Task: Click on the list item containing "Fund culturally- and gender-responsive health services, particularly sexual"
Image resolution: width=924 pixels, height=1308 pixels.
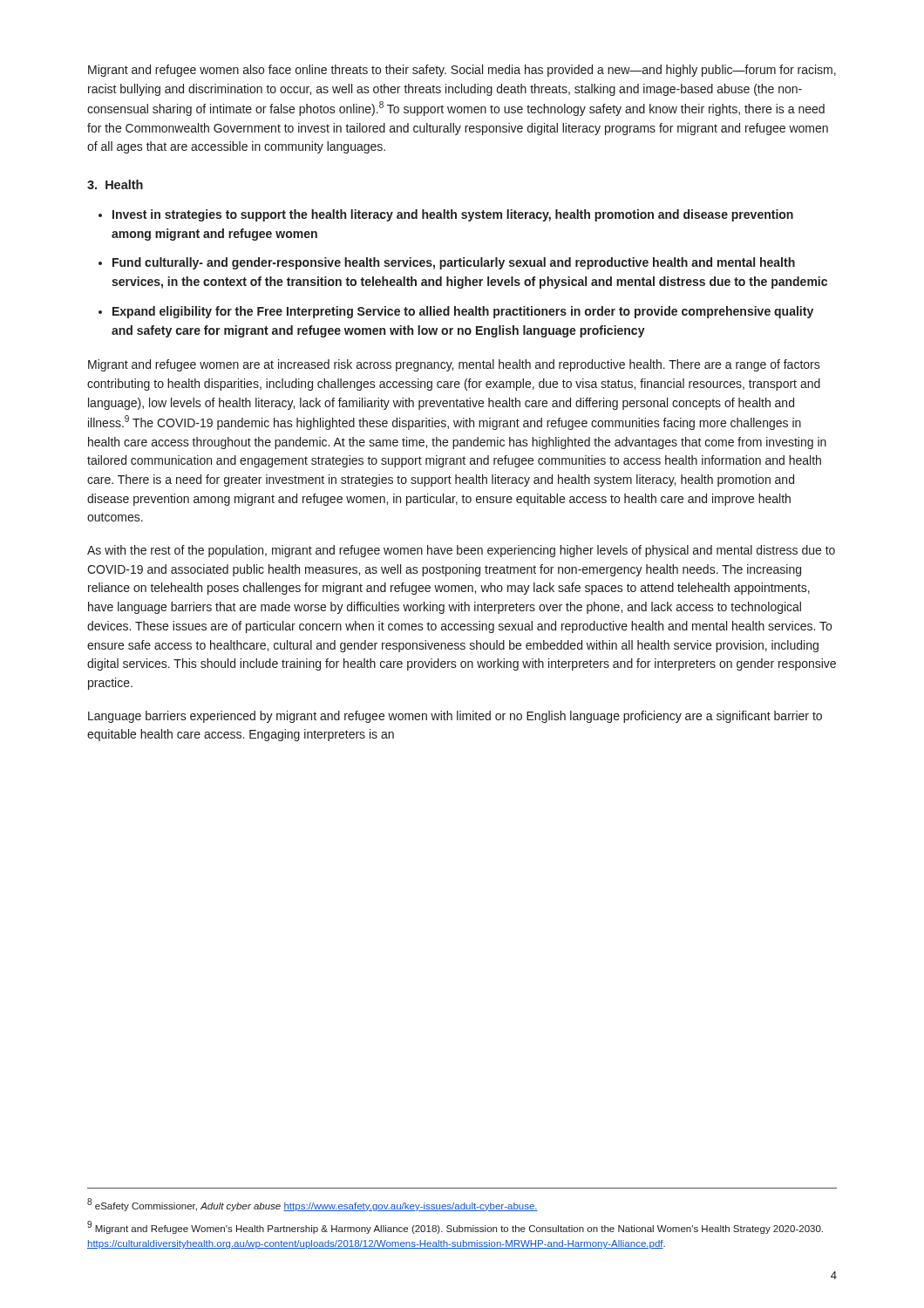Action: [x=470, y=272]
